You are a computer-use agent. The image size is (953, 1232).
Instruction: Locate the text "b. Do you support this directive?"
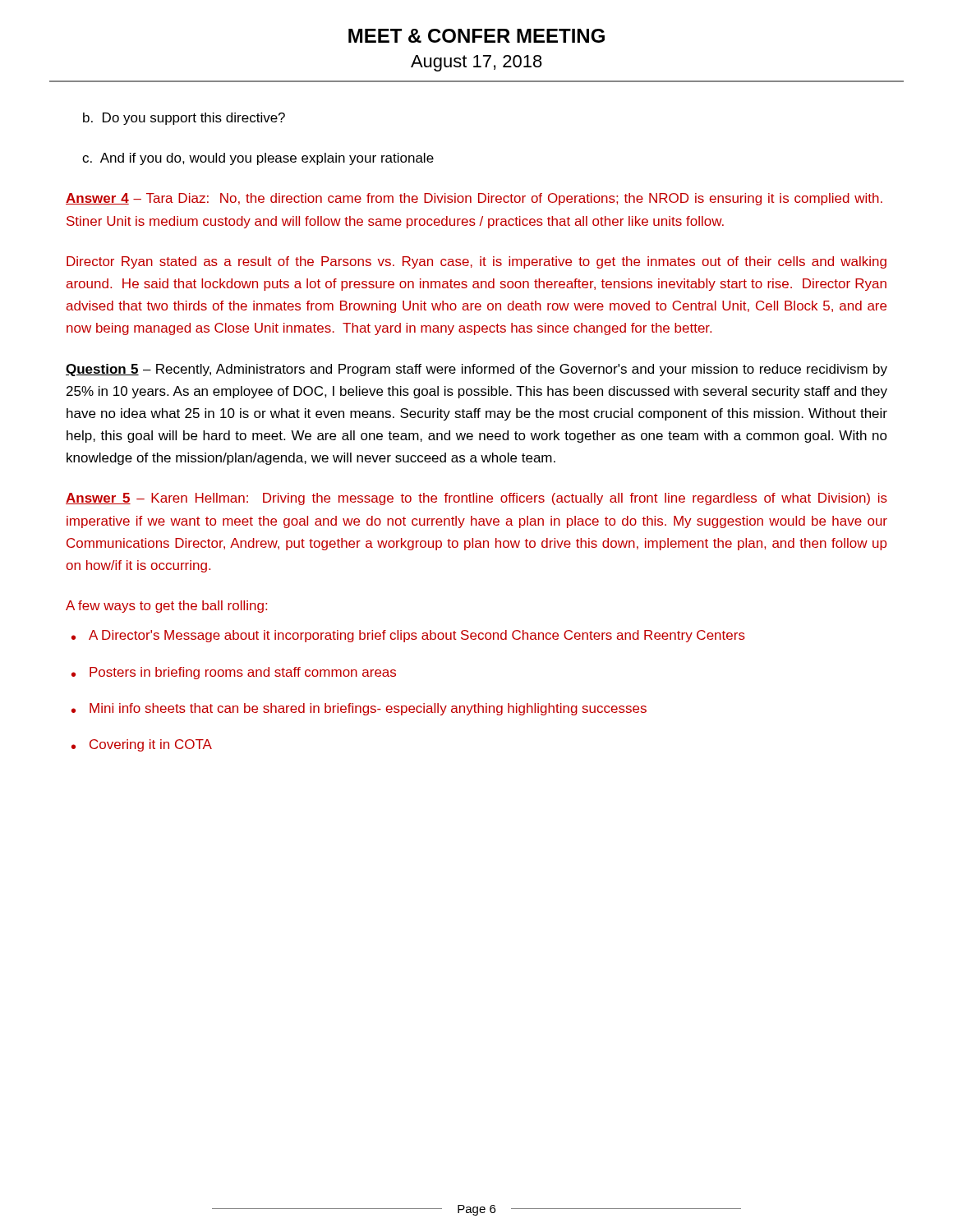coord(184,118)
